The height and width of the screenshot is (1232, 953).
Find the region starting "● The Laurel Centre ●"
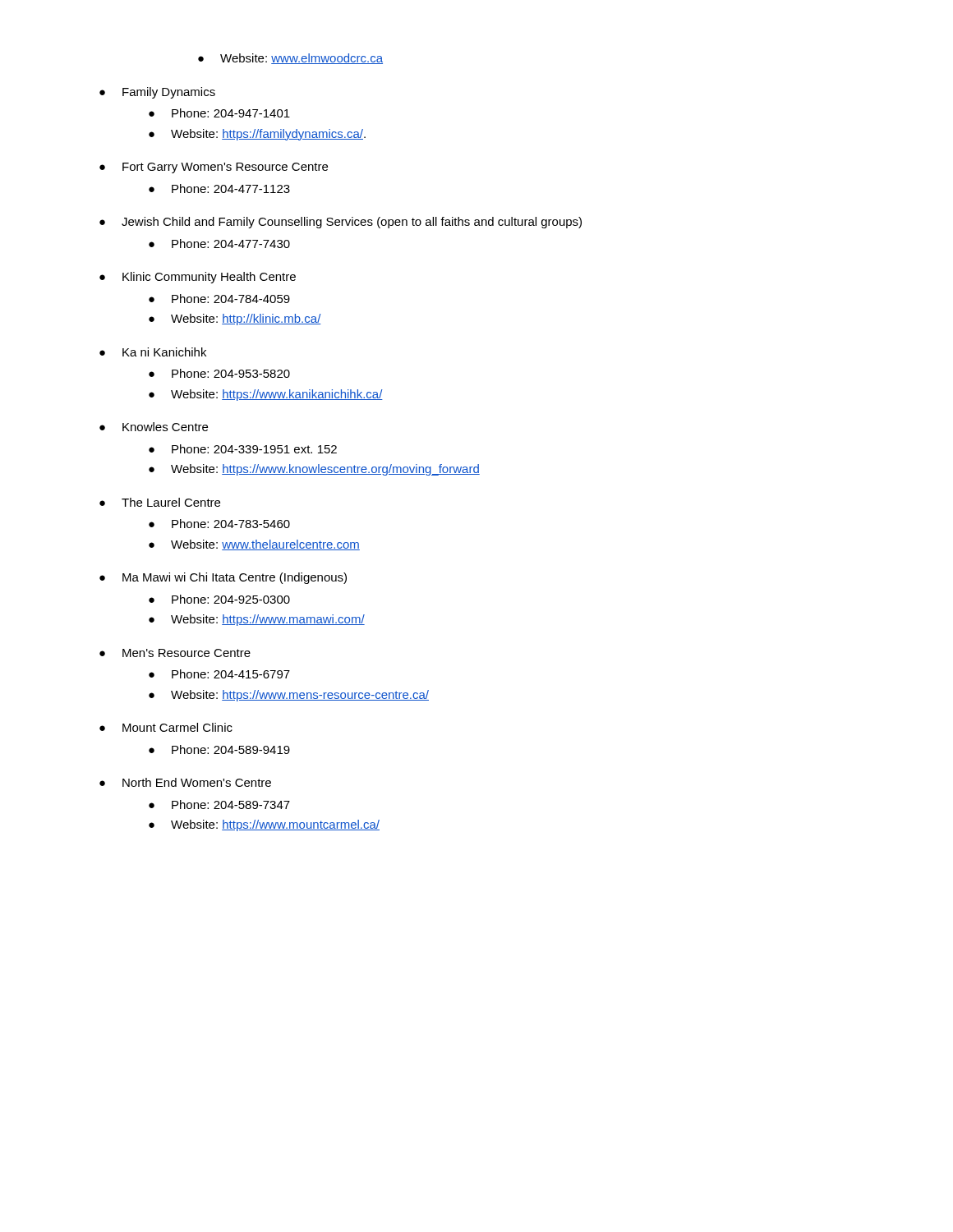[x=160, y=502]
